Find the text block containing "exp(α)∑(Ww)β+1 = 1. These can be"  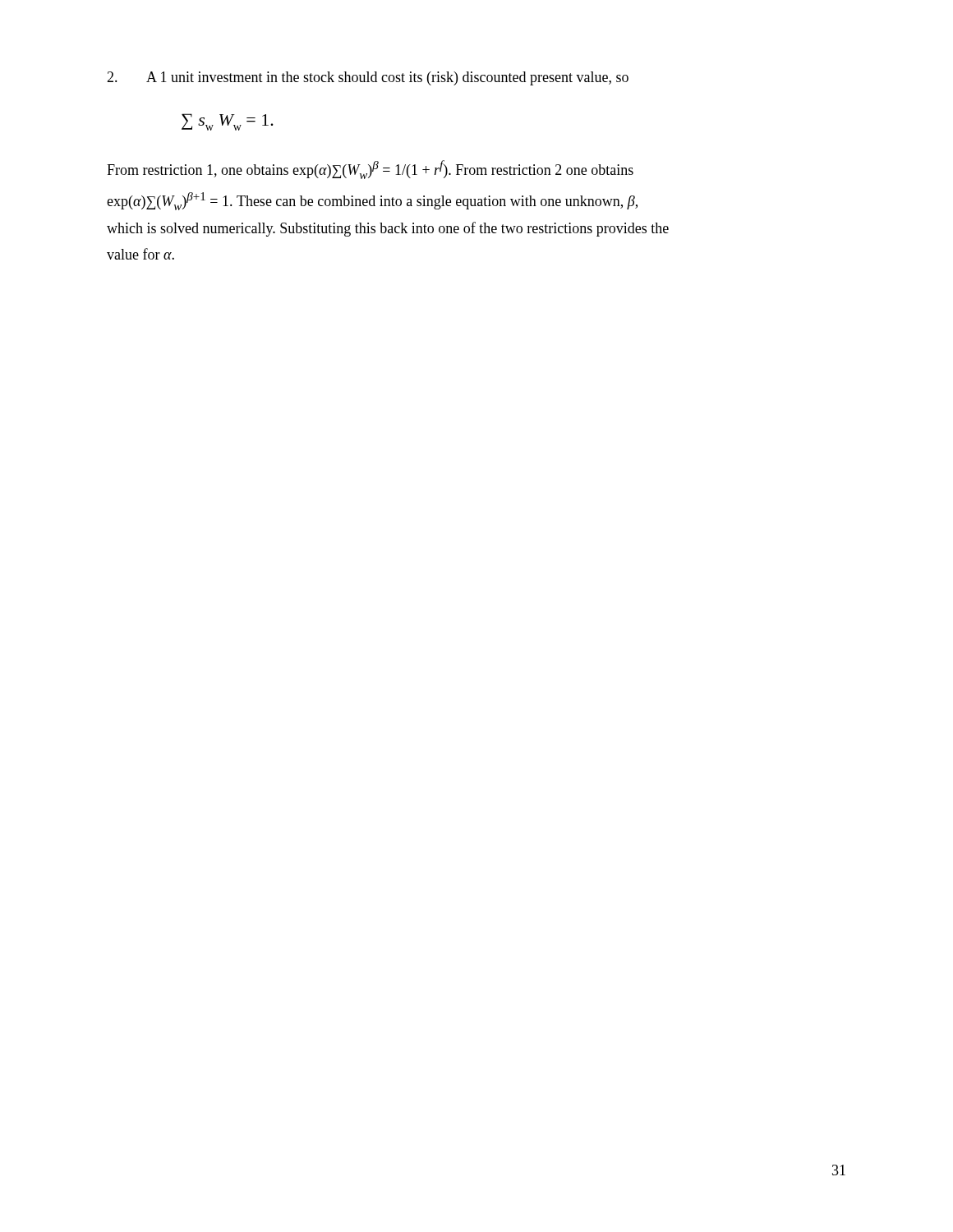373,201
